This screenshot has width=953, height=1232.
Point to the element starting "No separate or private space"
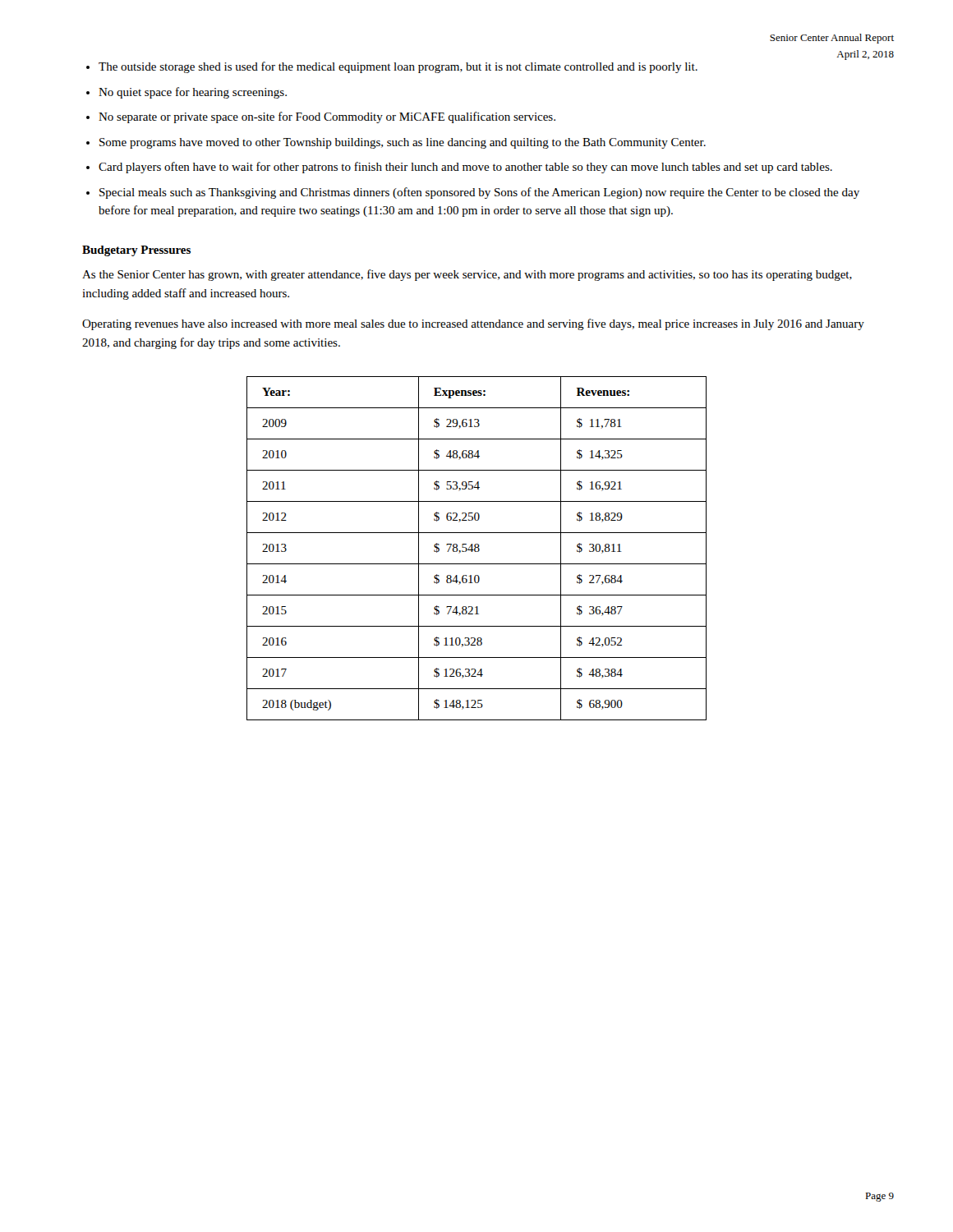pos(327,117)
